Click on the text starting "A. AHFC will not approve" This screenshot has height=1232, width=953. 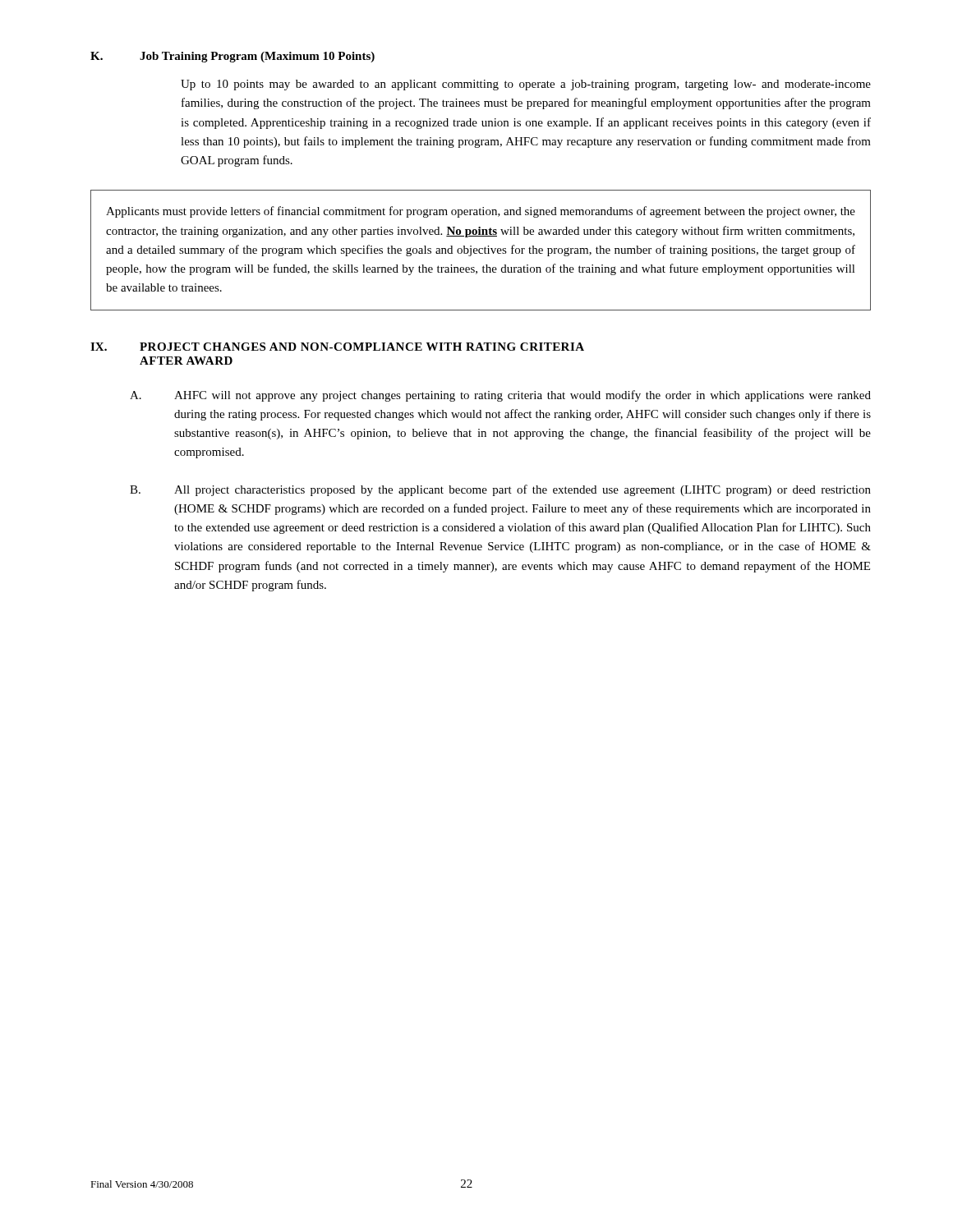[x=500, y=424]
